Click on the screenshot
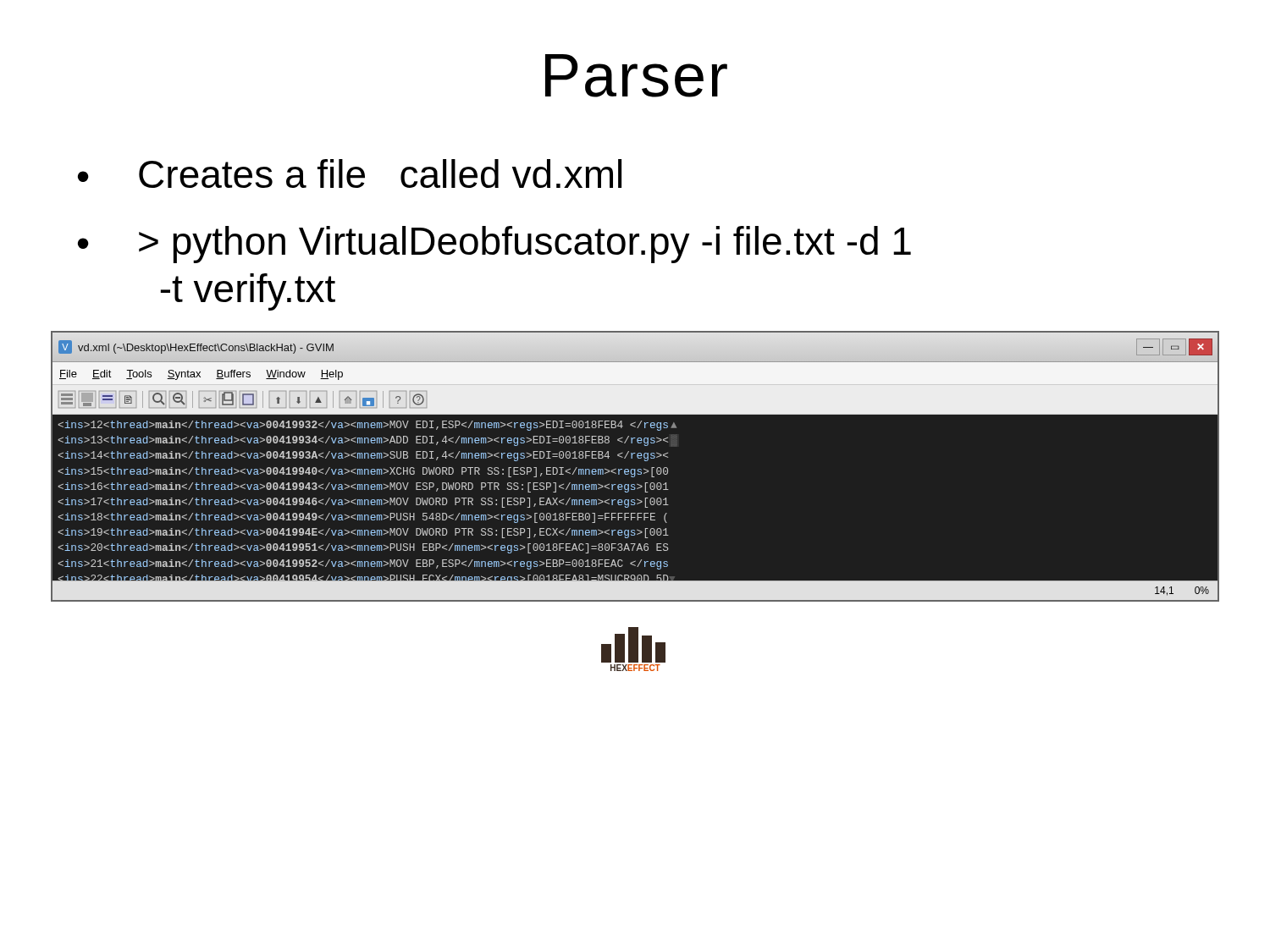This screenshot has height=952, width=1270. pos(635,466)
